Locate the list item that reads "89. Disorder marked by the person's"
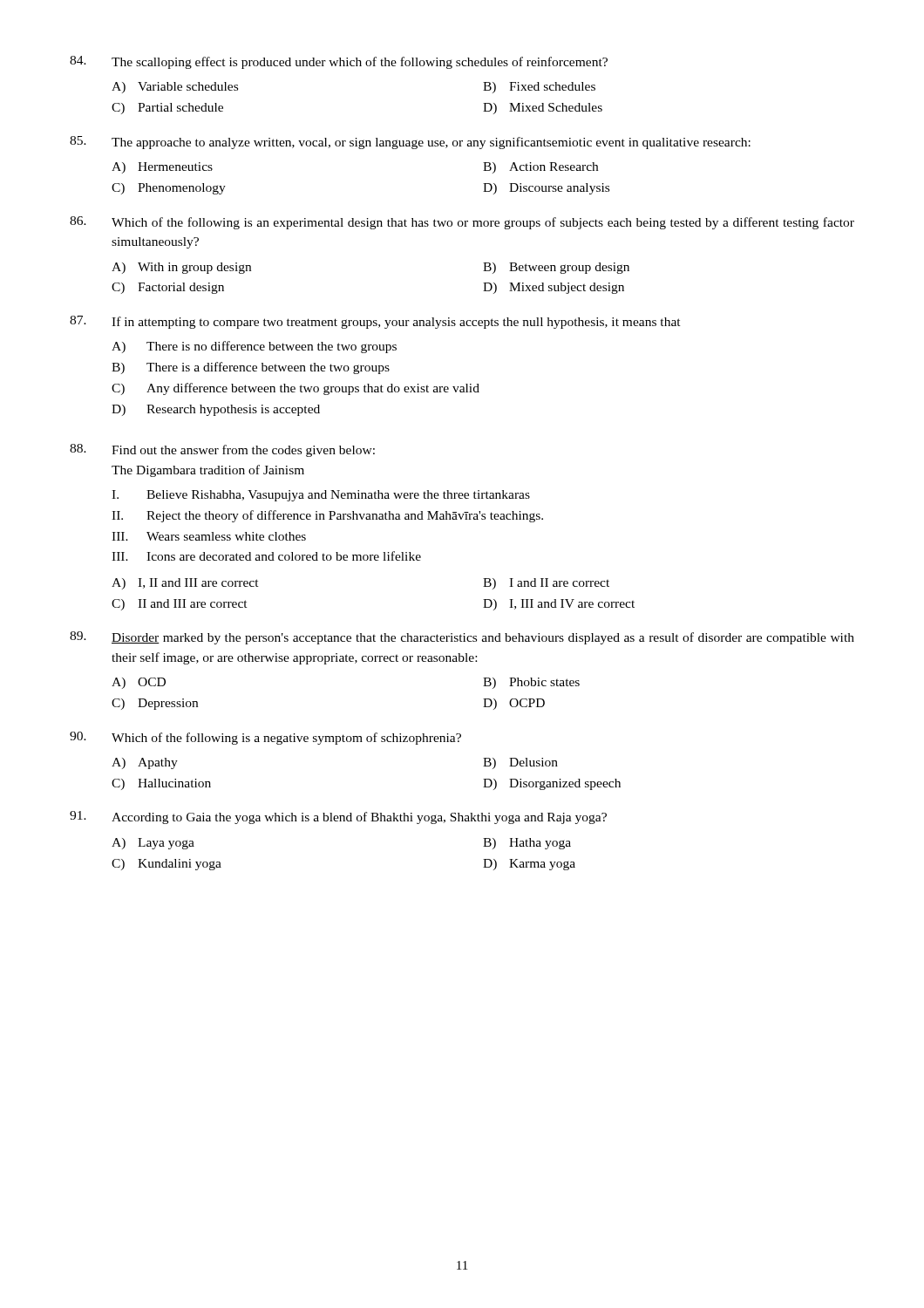Image resolution: width=924 pixels, height=1308 pixels. 462,670
